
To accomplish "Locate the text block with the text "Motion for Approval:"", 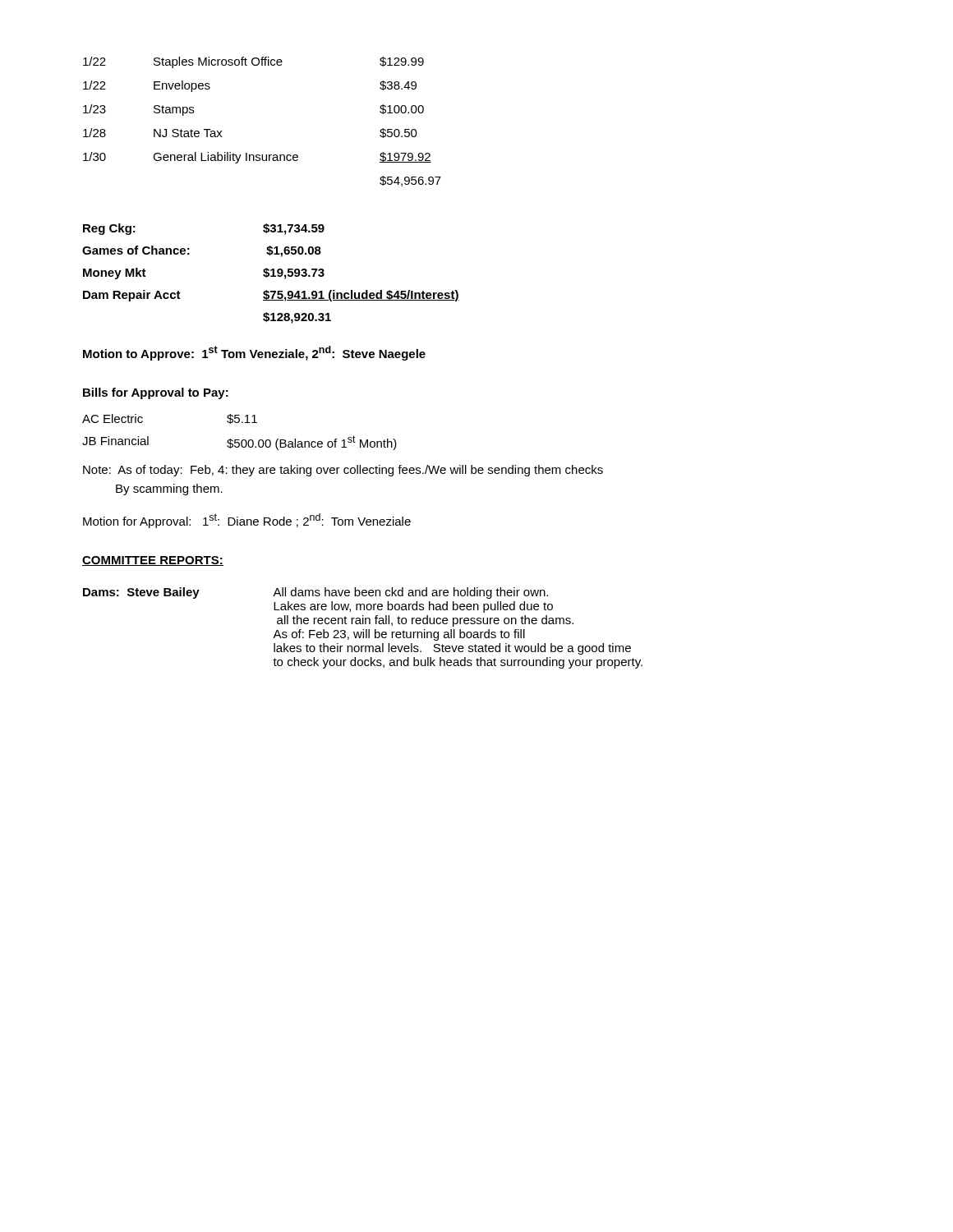I will [x=247, y=520].
